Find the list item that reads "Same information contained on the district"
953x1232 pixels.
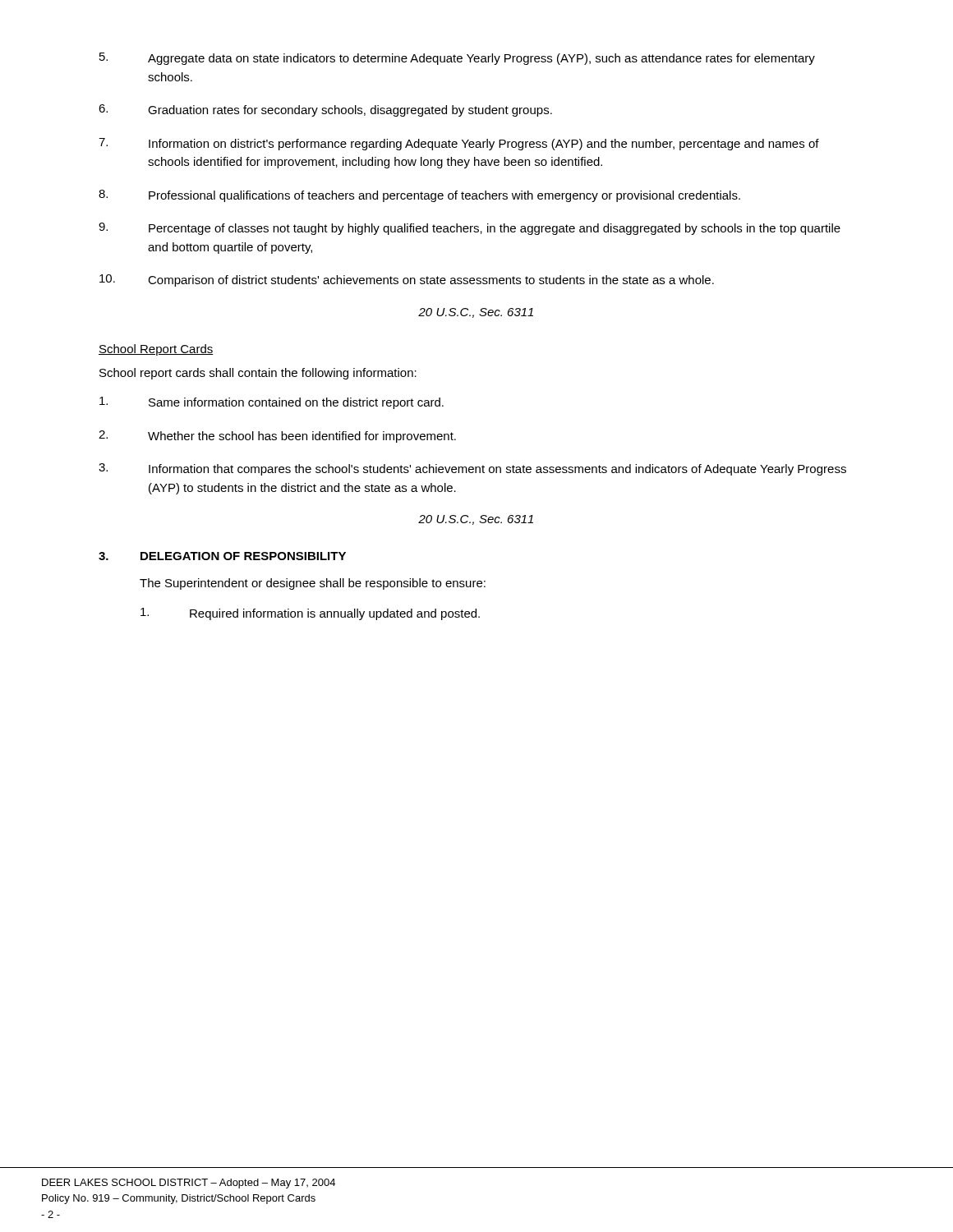tap(272, 403)
